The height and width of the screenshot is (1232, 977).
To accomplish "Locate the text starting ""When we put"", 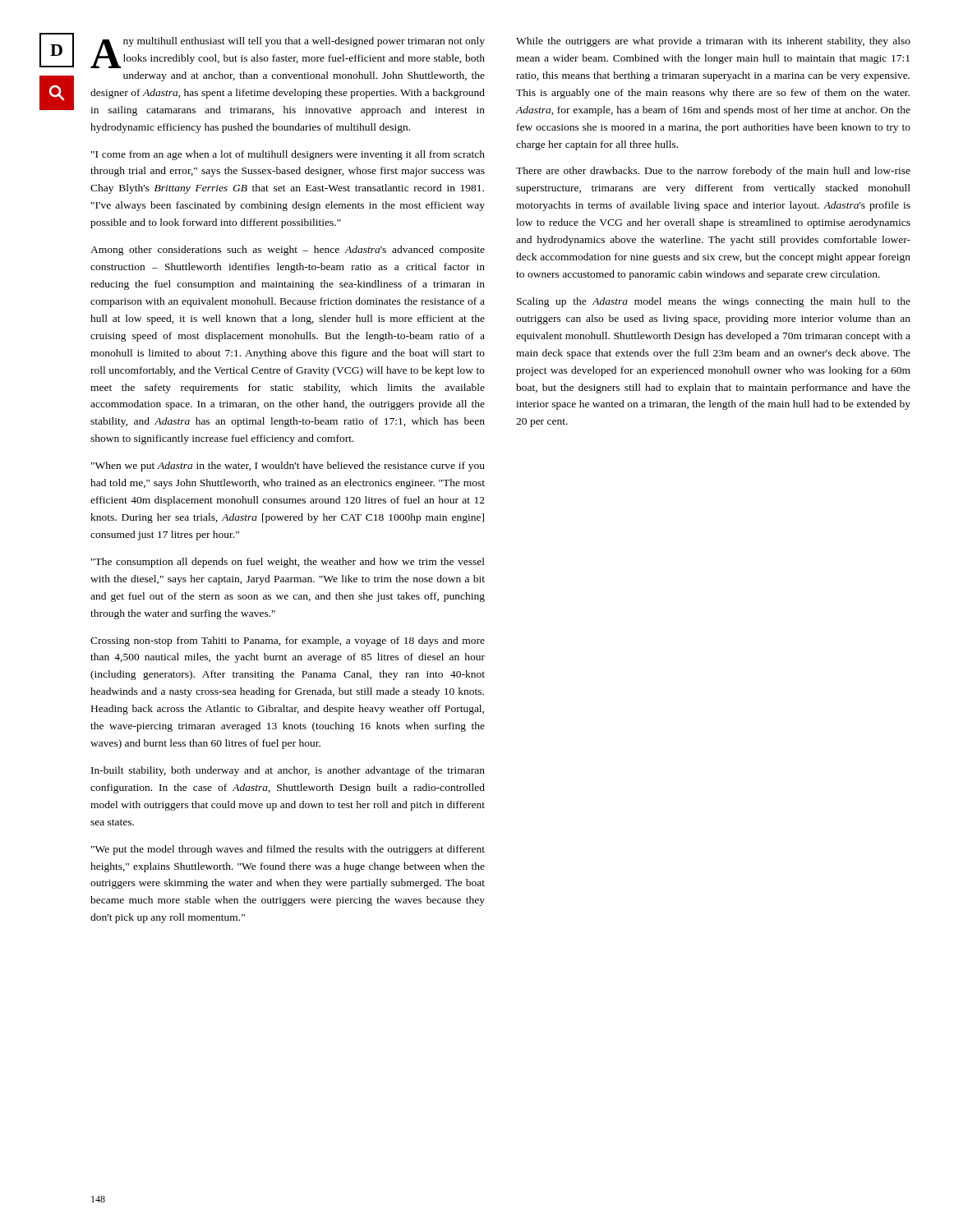I will [288, 500].
